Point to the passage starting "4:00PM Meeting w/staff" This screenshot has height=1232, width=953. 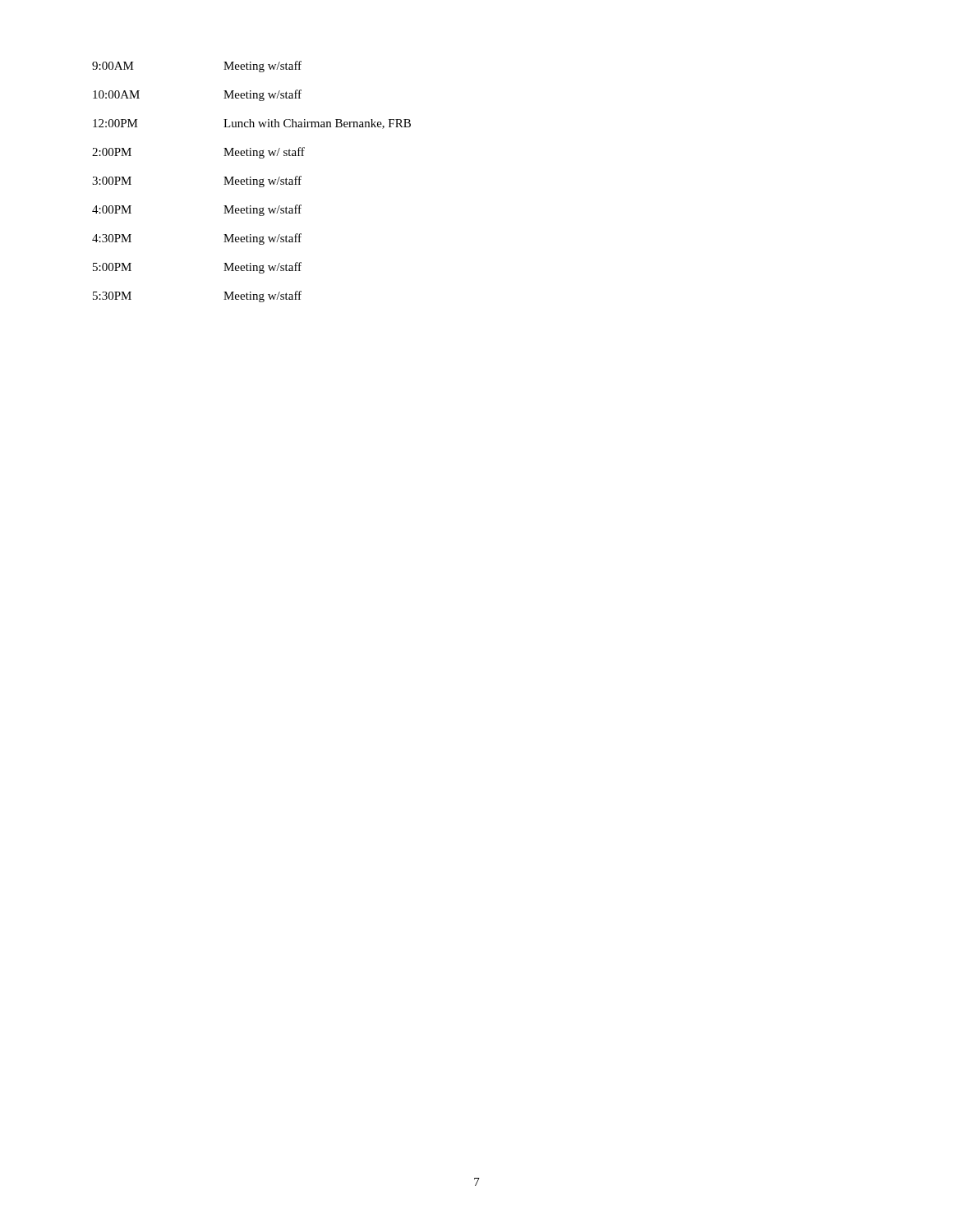pyautogui.click(x=110, y=211)
